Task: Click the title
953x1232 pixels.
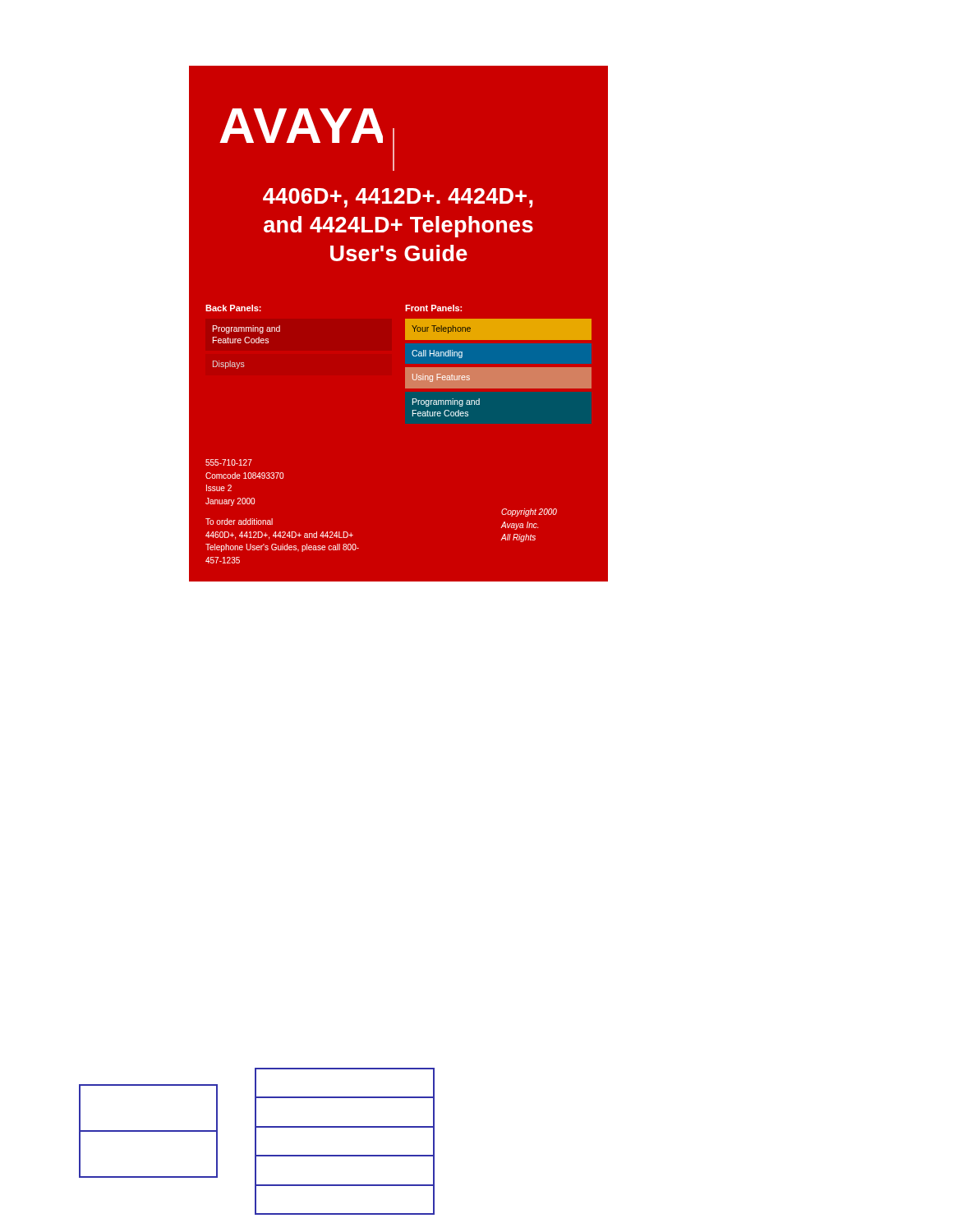Action: coord(398,225)
